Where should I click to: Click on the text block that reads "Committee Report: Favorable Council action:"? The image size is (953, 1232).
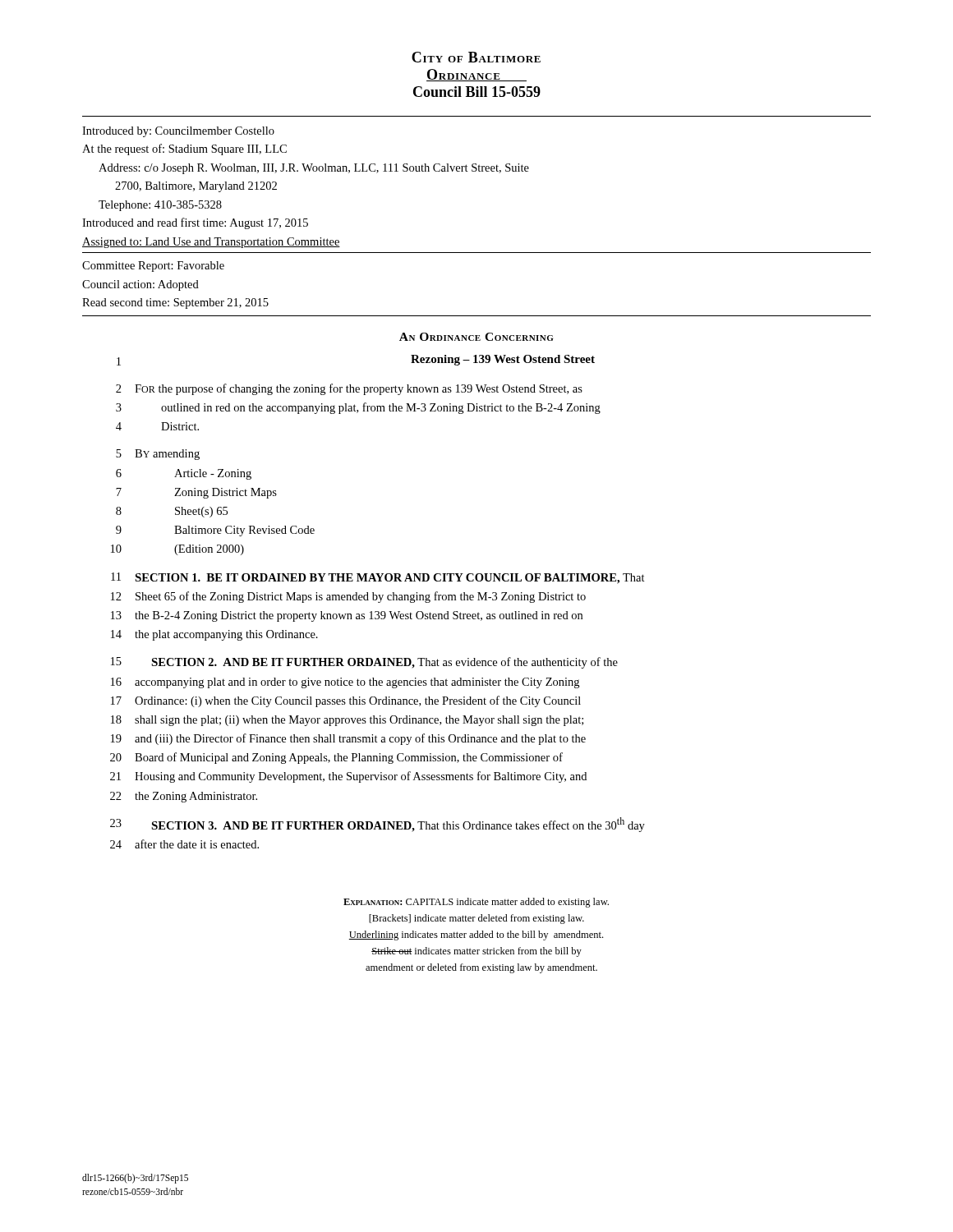point(175,284)
